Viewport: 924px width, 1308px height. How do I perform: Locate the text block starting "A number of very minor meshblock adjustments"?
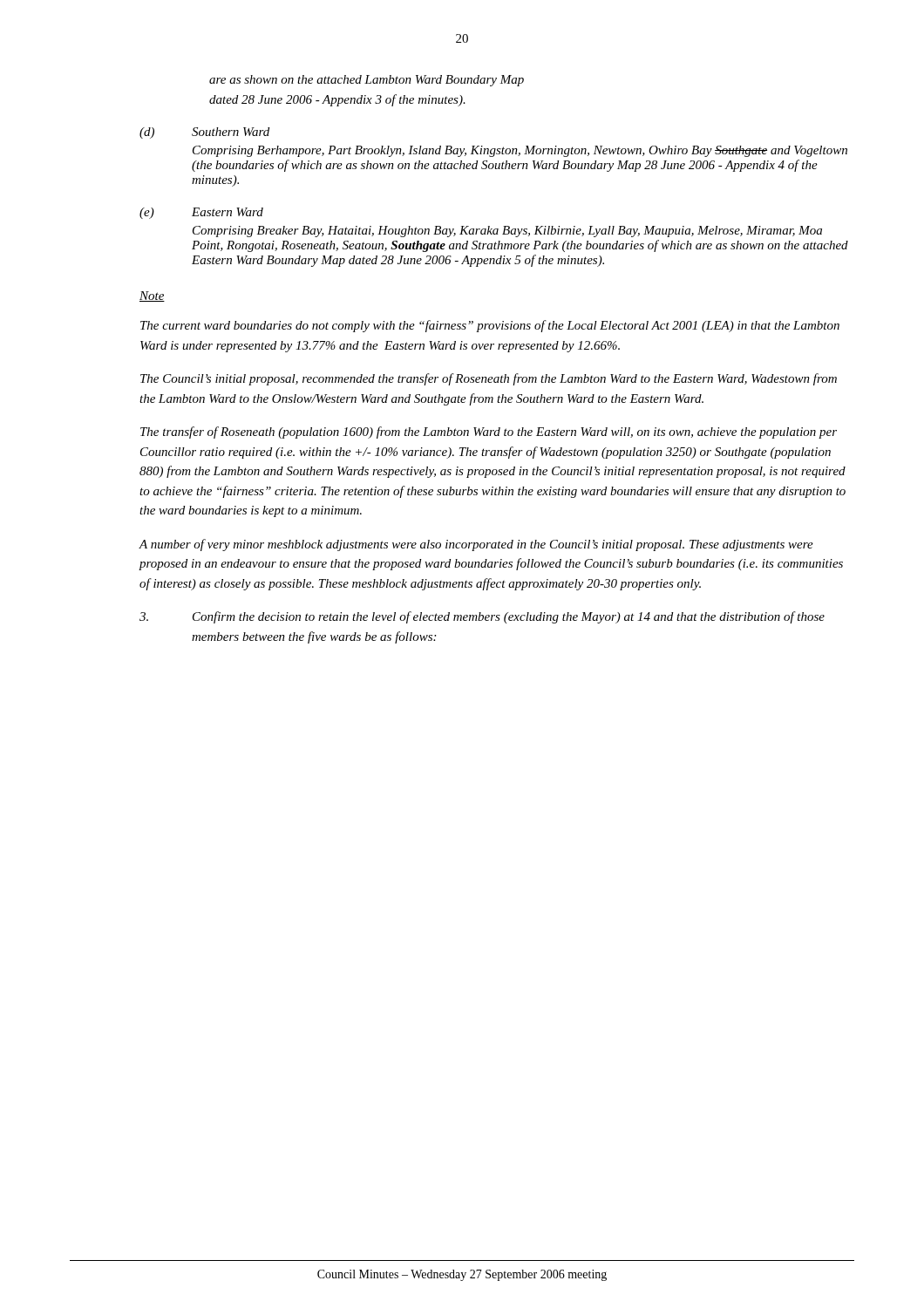coord(491,563)
